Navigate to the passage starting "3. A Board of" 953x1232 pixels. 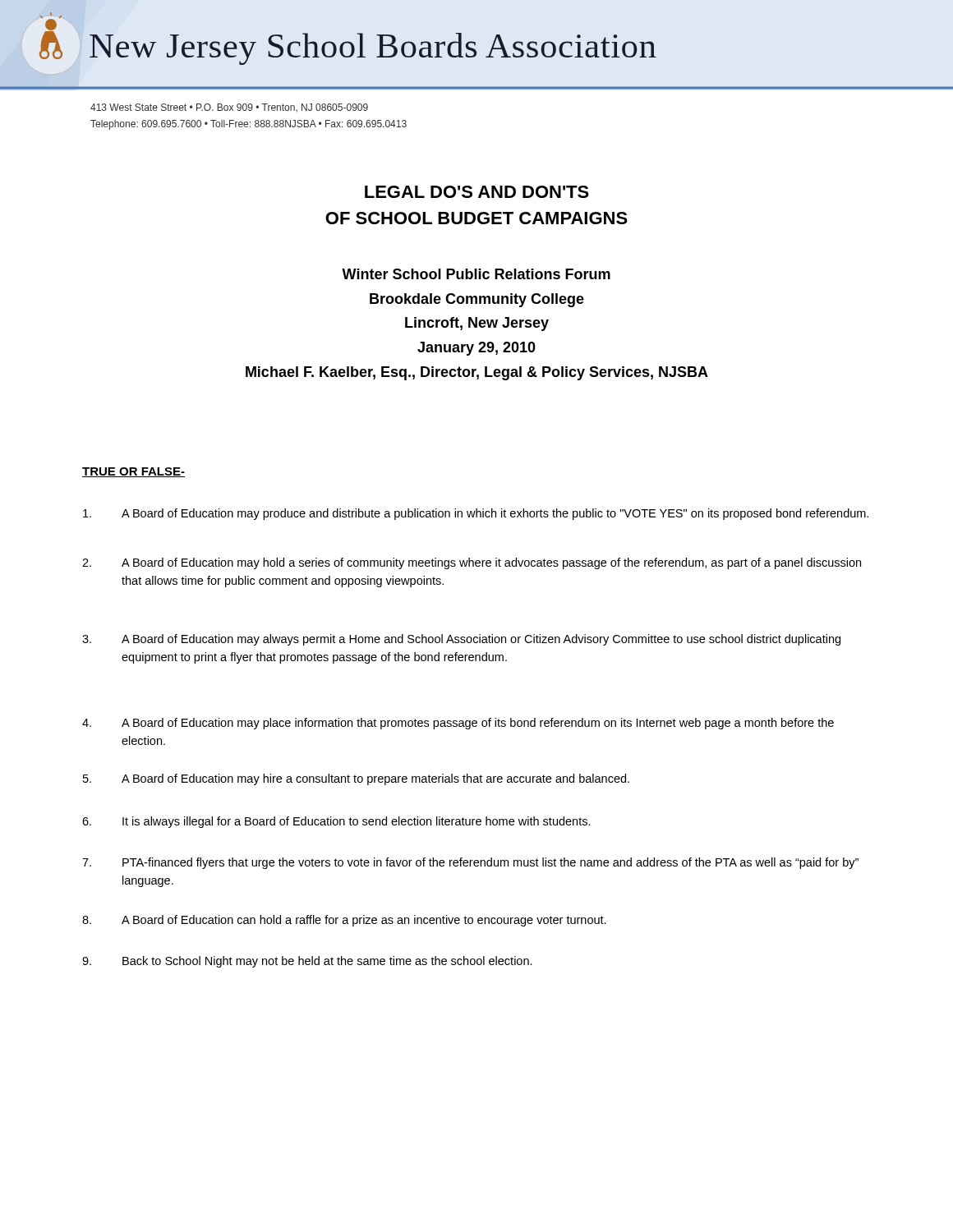pyautogui.click(x=476, y=649)
